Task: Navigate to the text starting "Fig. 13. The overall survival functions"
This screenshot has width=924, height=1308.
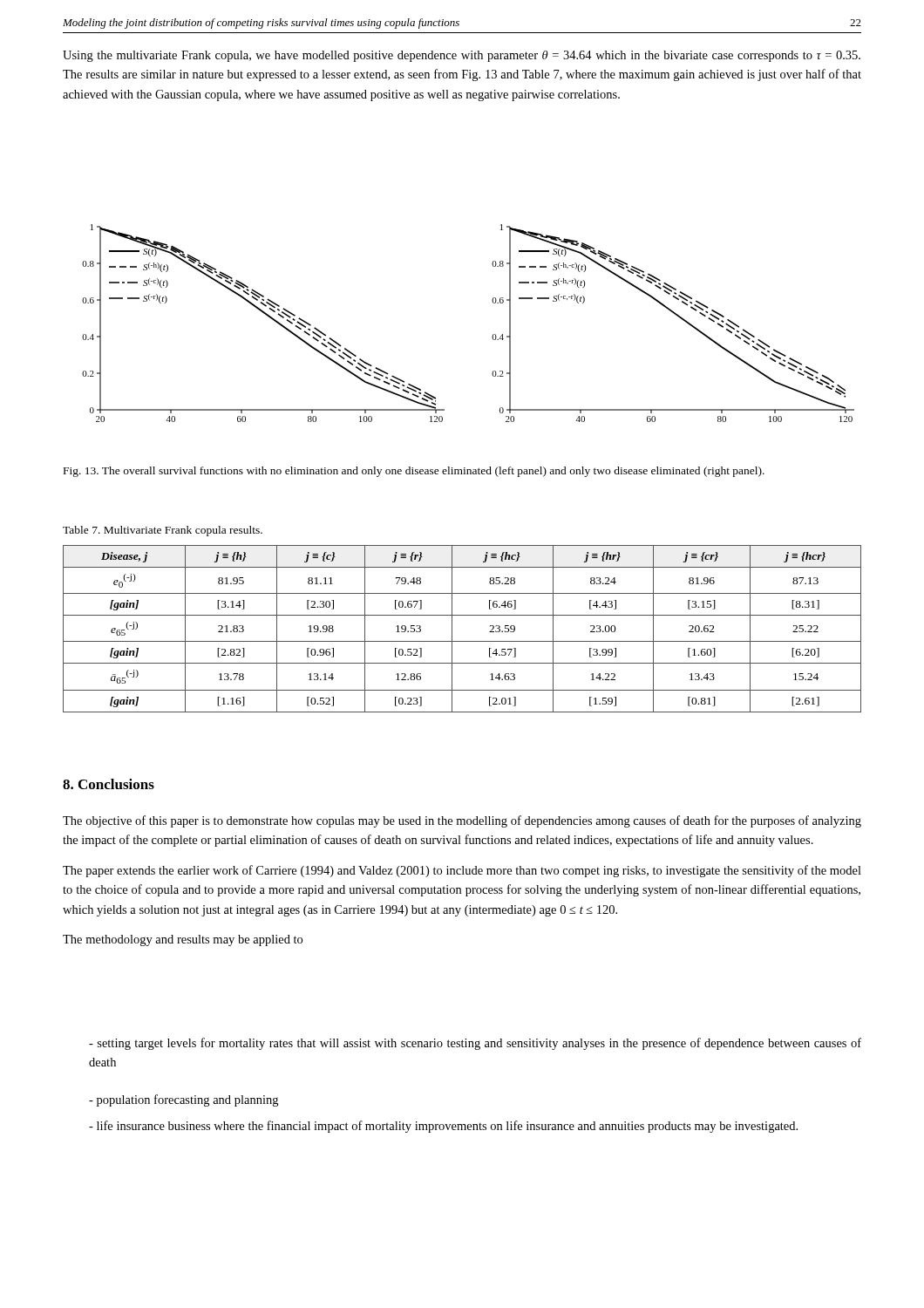Action: click(x=414, y=470)
